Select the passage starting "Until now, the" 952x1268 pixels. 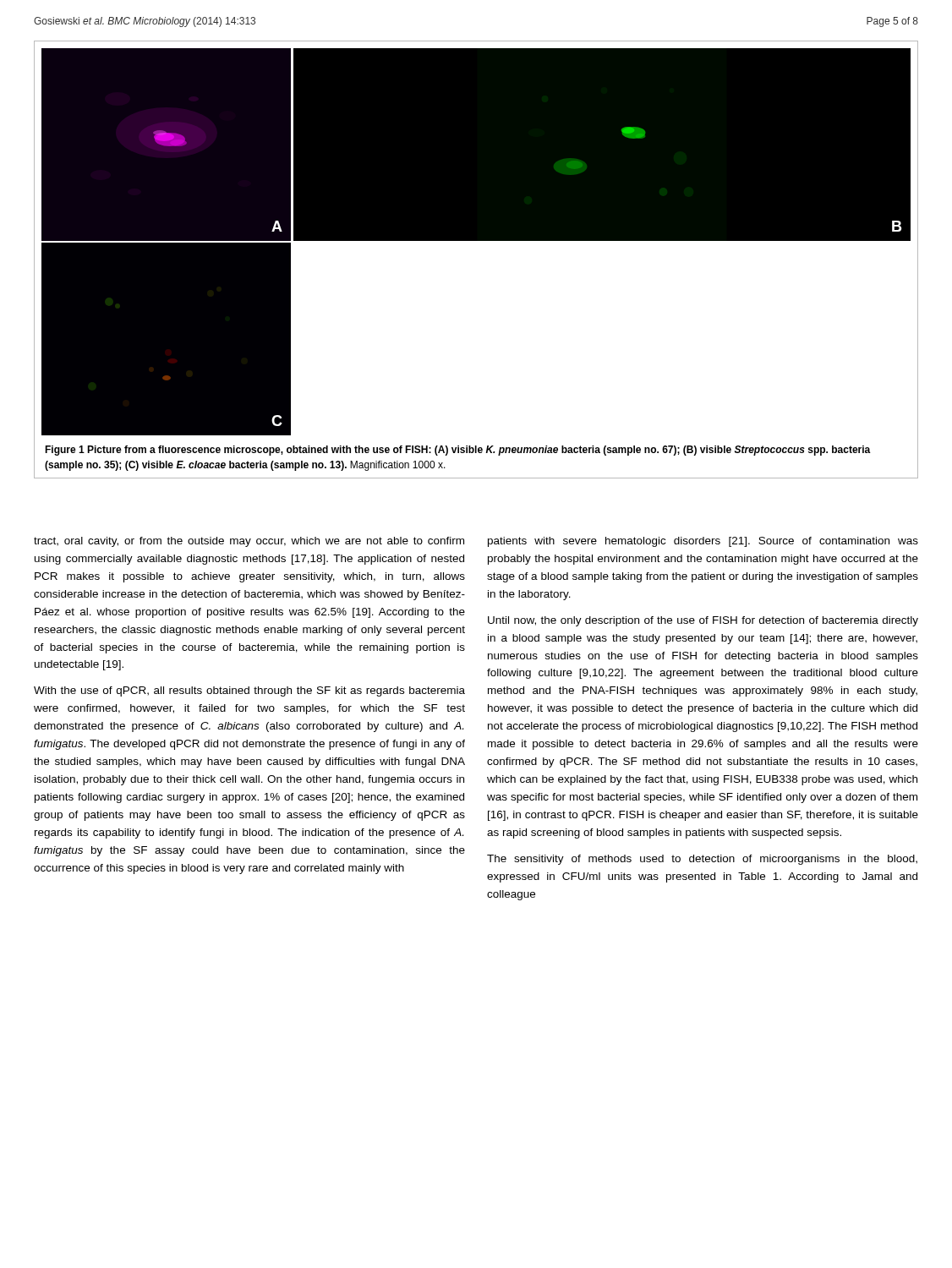click(x=703, y=727)
